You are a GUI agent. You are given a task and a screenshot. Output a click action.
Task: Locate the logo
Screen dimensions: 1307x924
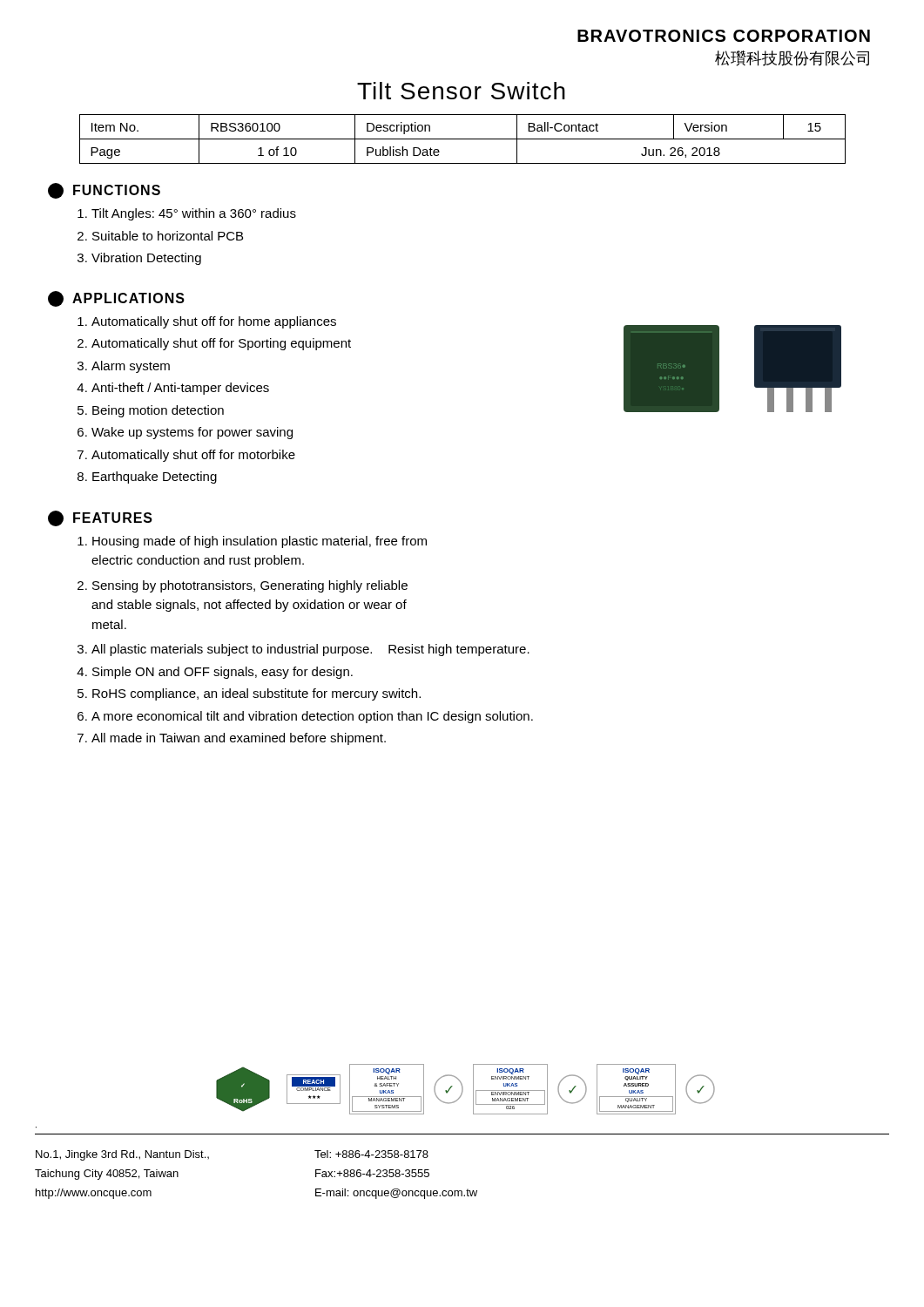tap(462, 1089)
